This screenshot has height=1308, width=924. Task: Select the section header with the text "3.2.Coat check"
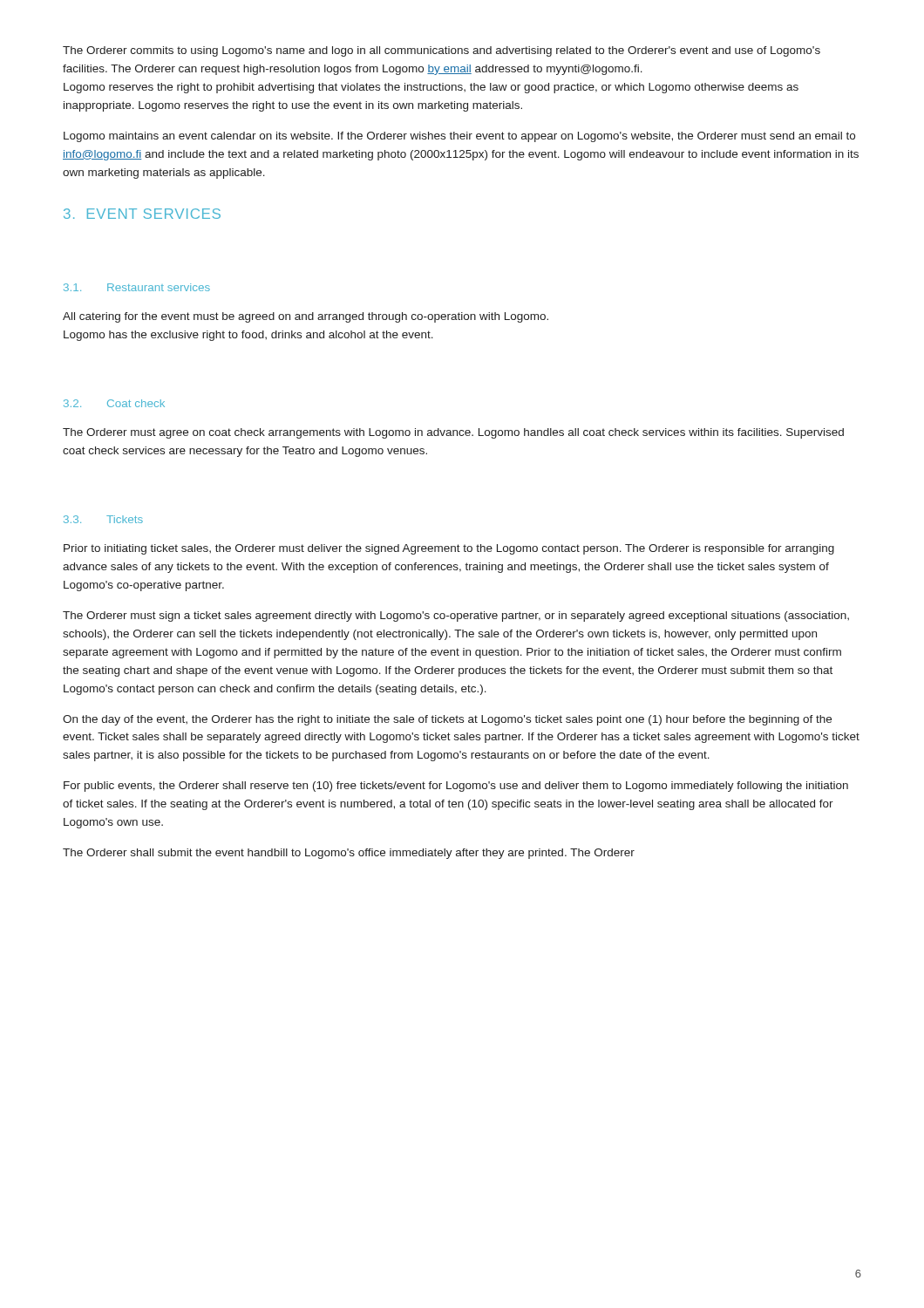click(114, 404)
